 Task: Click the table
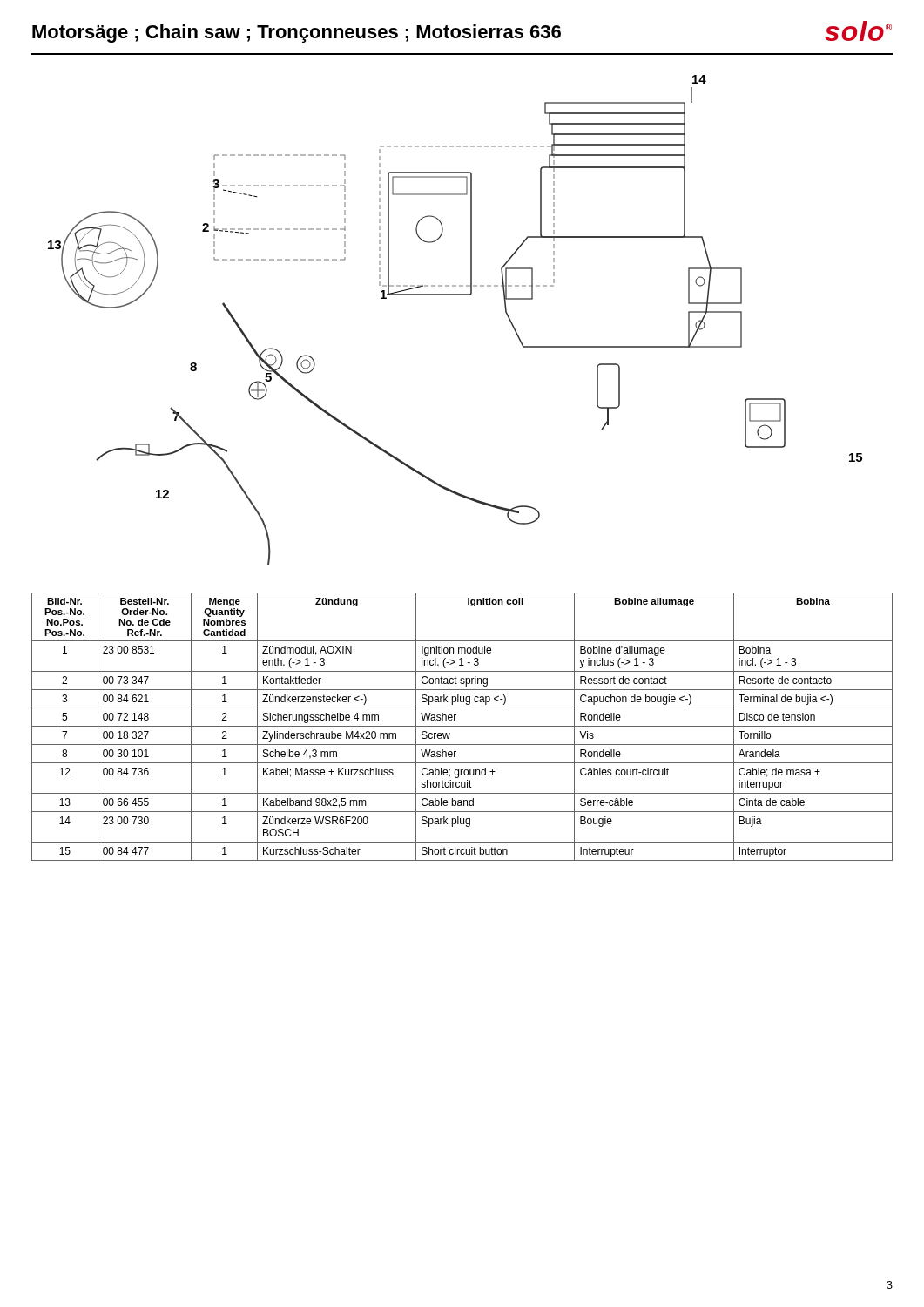click(462, 727)
